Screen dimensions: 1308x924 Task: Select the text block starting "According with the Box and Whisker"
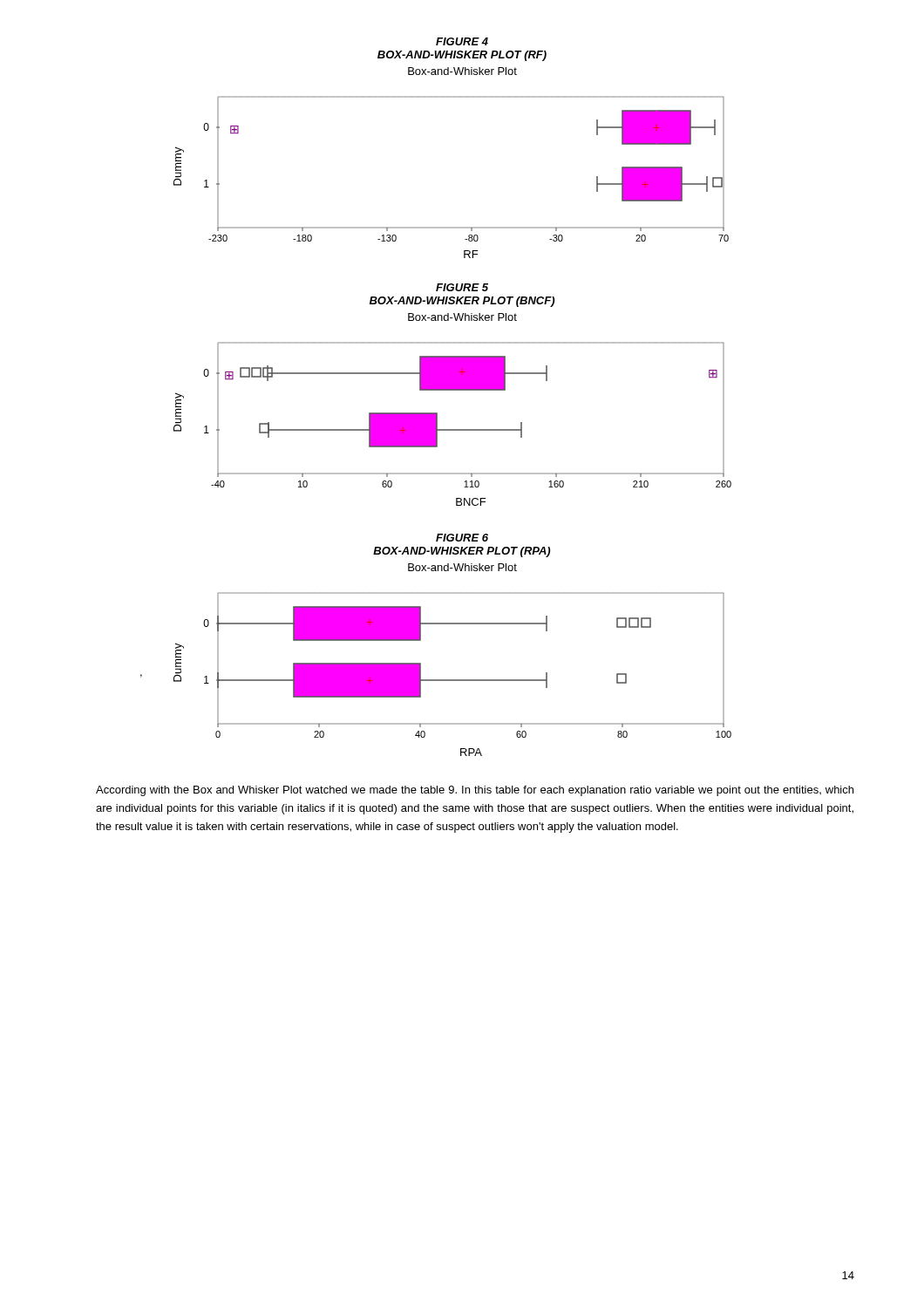475,808
